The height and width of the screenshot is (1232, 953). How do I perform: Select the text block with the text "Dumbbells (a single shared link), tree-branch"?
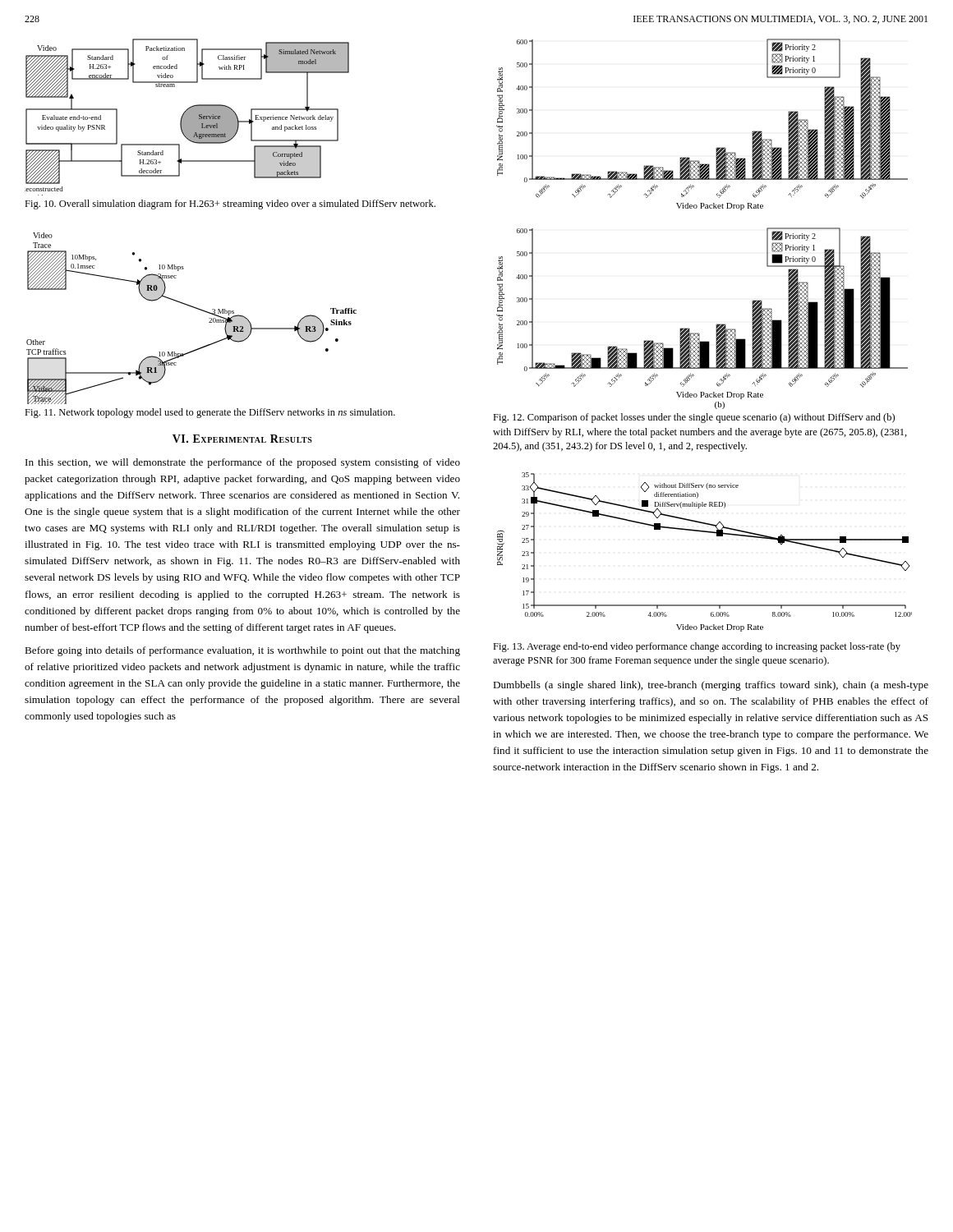pos(711,726)
